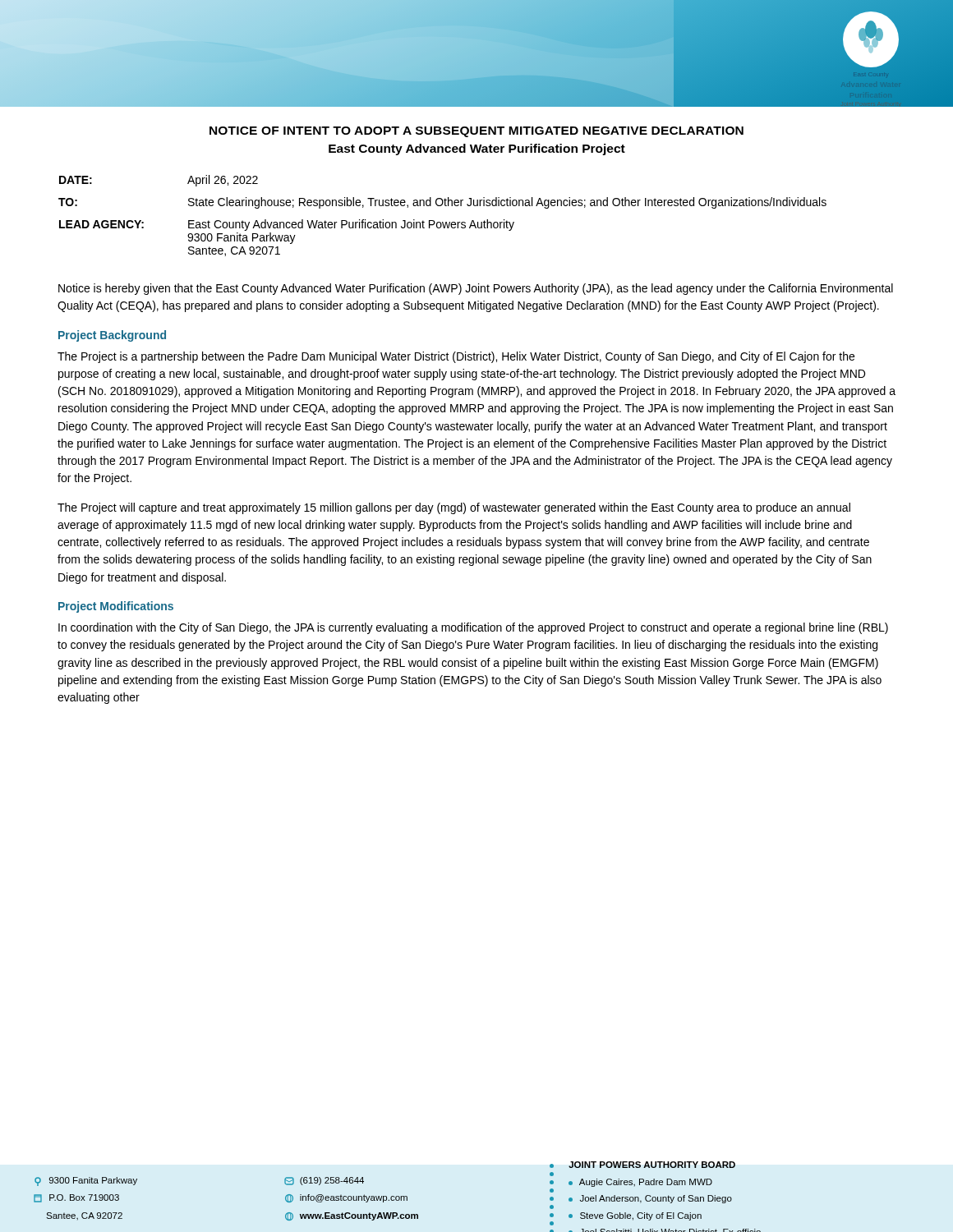953x1232 pixels.
Task: Point to "East County Advanced Water Purification Project"
Action: [476, 148]
